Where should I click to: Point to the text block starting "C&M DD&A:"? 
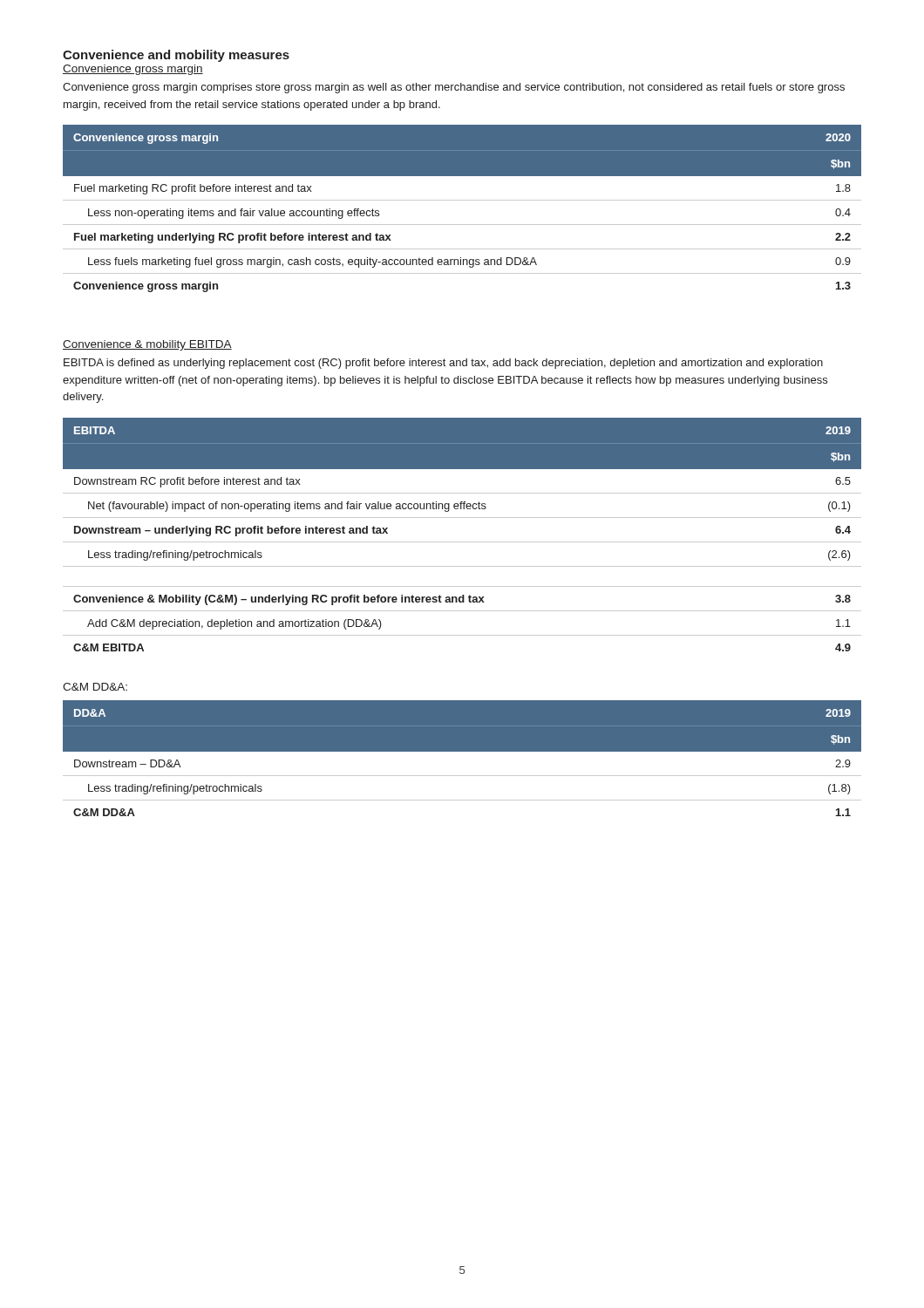coord(95,686)
